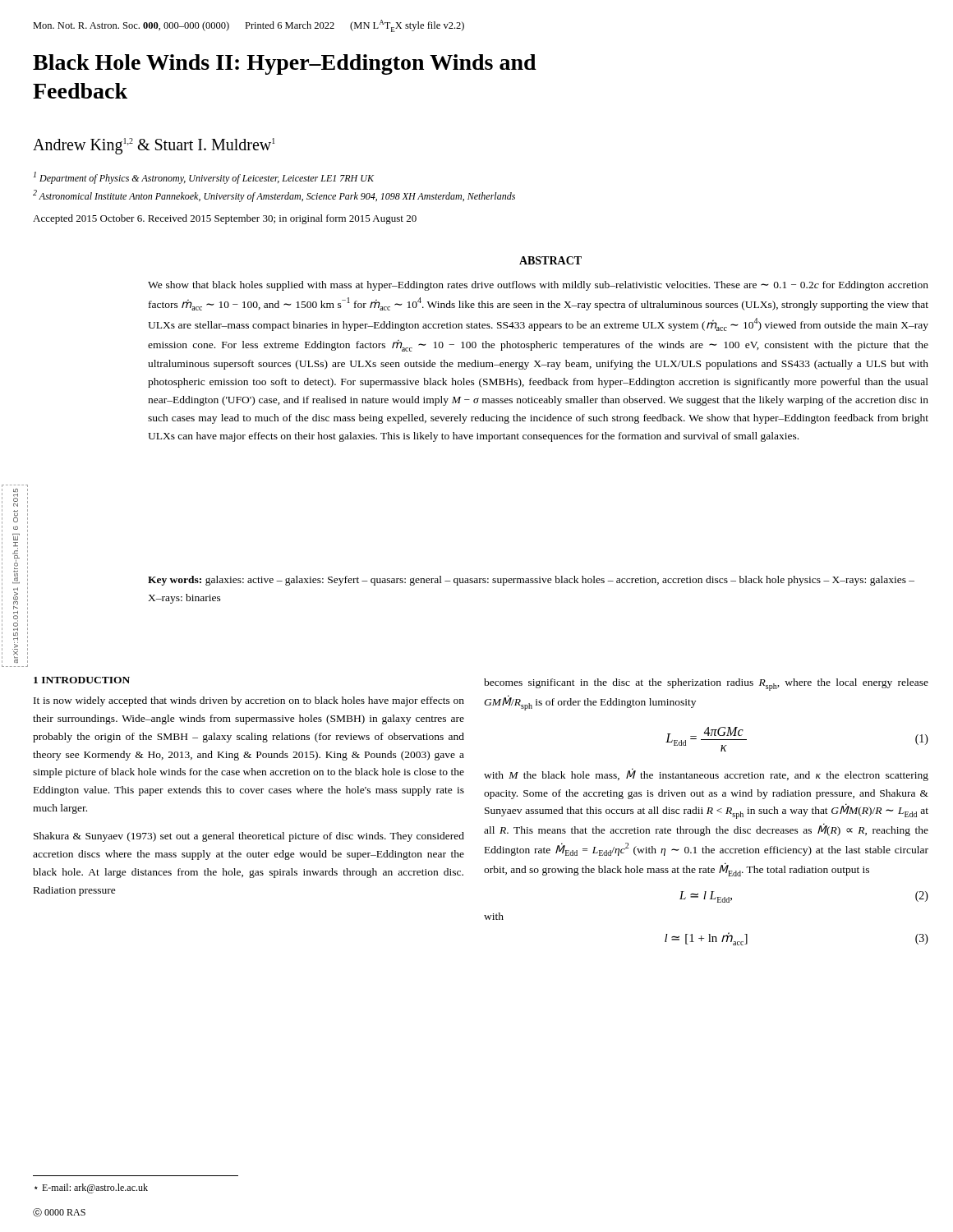Image resolution: width=953 pixels, height=1232 pixels.
Task: Click the formula that begins "L ≃ l LEdd,"
Action: pos(704,896)
